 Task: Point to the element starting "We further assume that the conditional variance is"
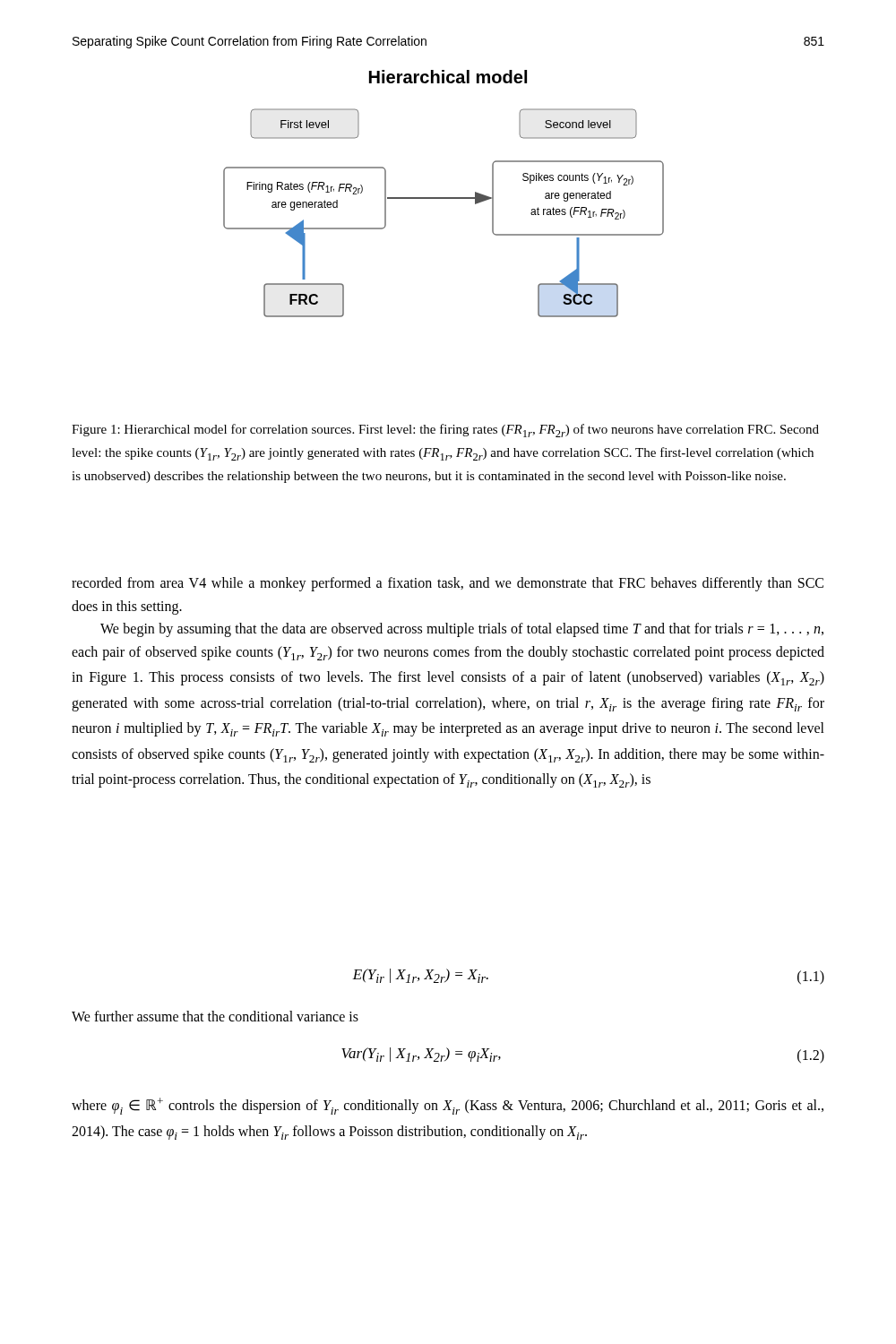(x=215, y=1017)
